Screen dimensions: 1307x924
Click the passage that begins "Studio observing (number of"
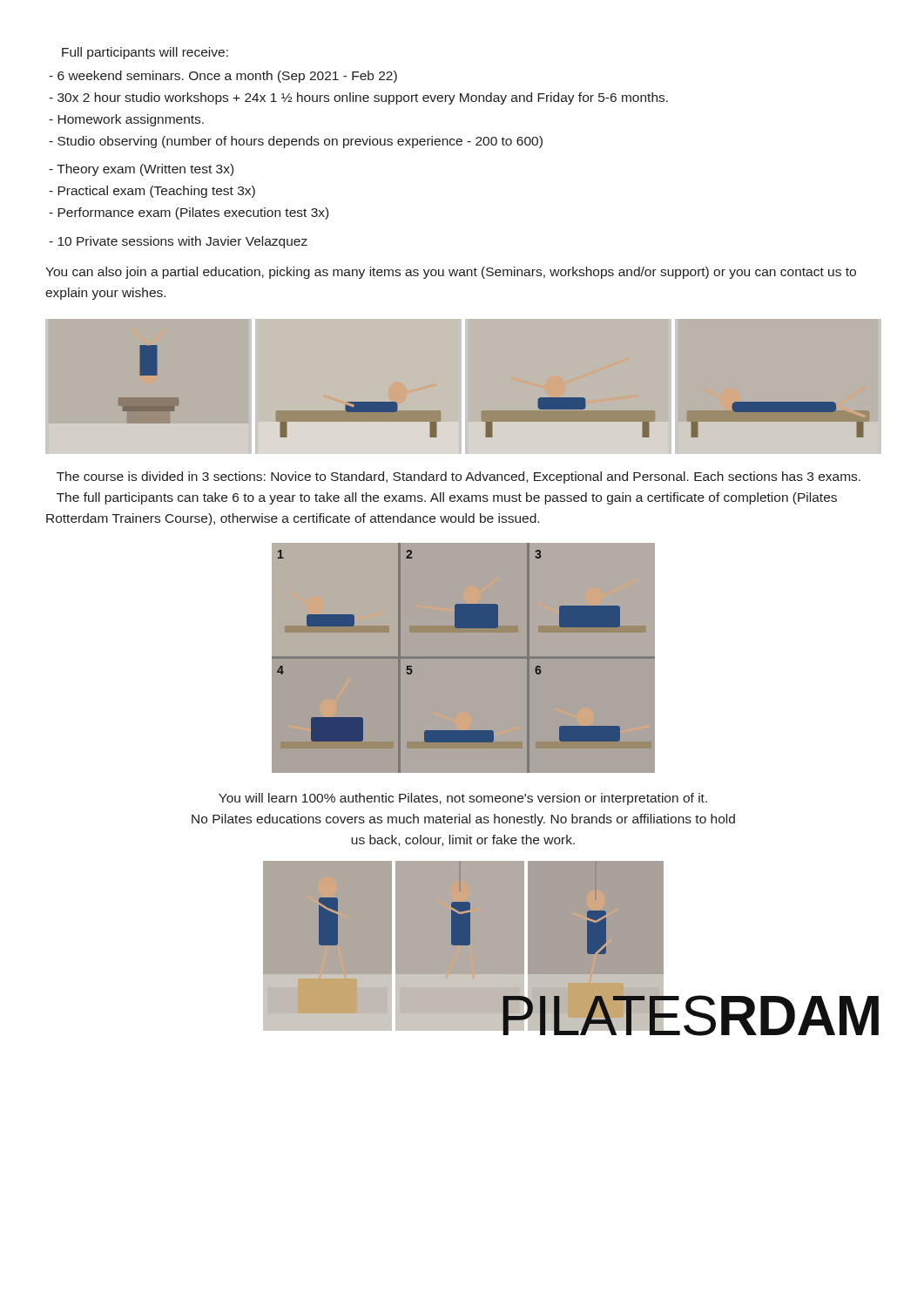(296, 140)
